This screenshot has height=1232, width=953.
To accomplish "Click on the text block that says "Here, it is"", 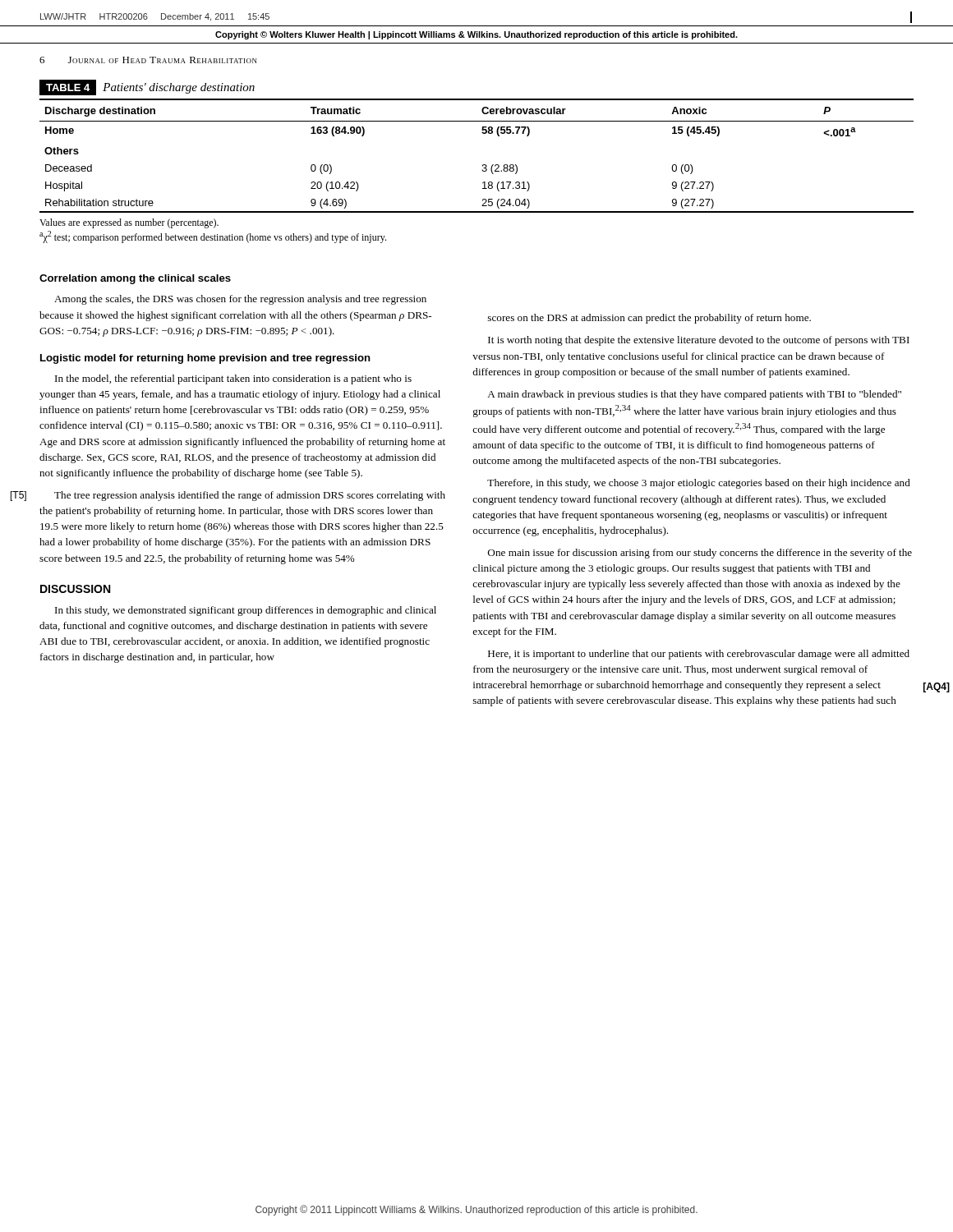I will coord(693,677).
